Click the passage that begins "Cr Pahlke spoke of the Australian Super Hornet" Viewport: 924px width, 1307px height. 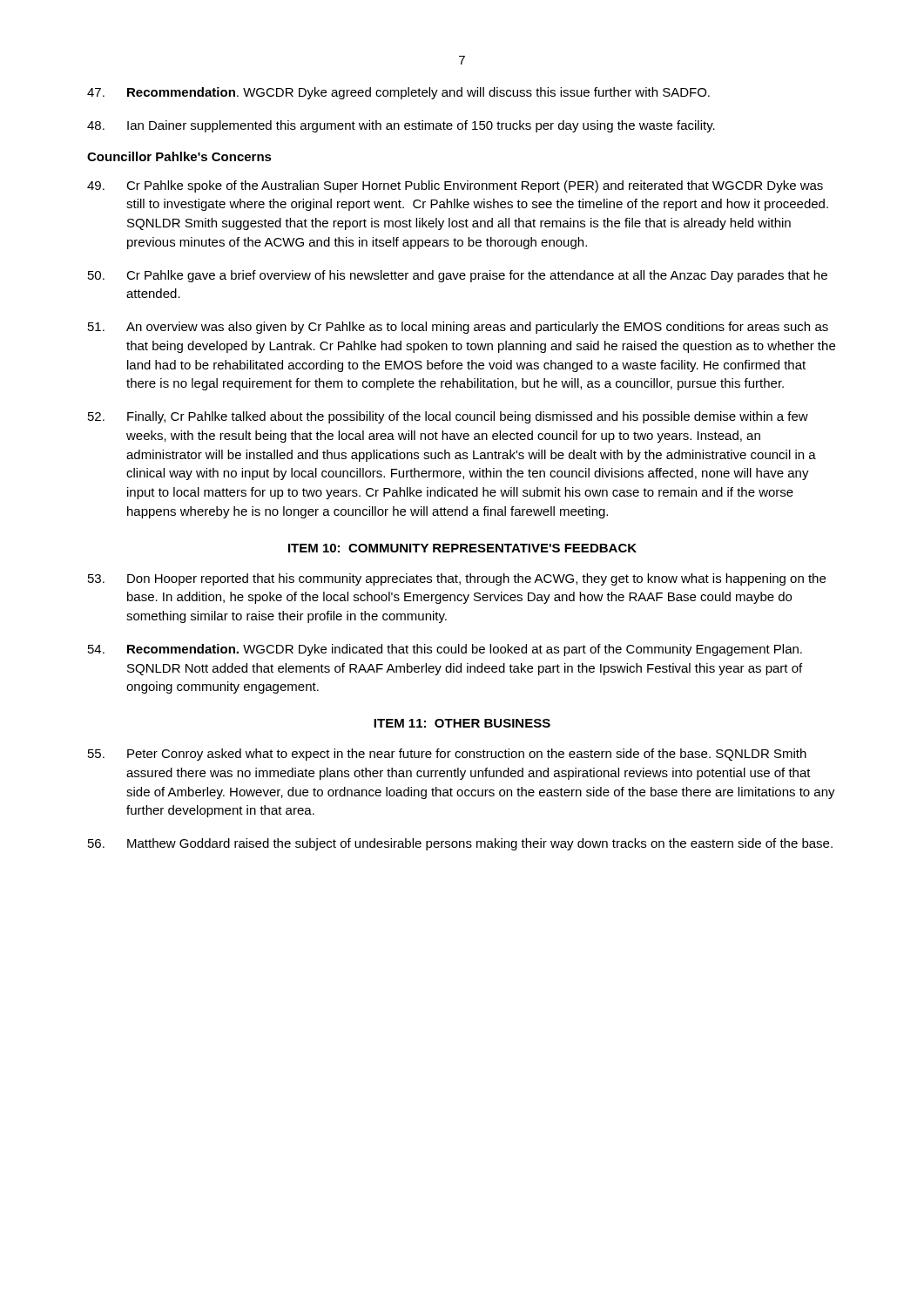(462, 213)
